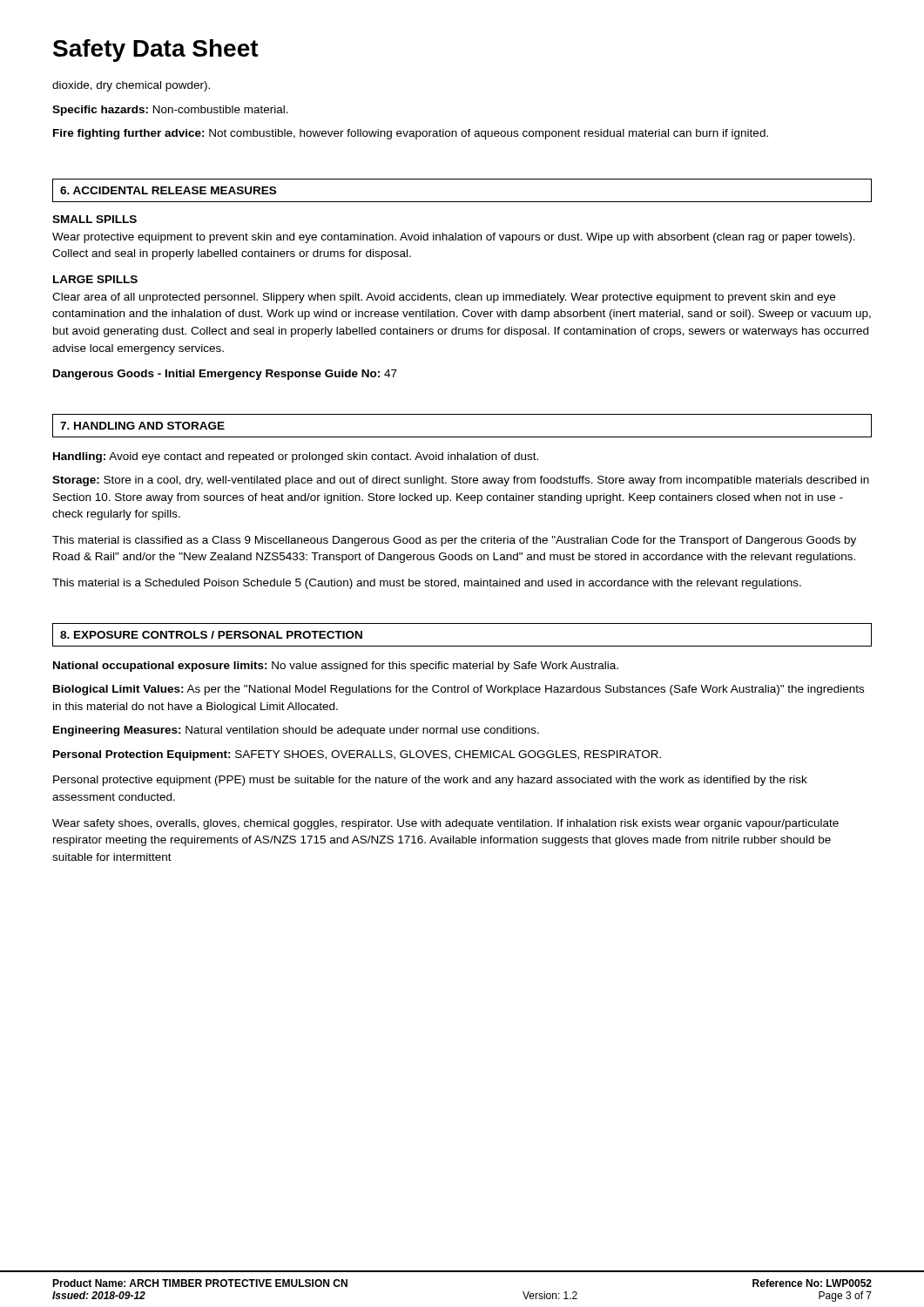Point to the element starting "This material is classified"
Screen dimensions: 1307x924
[x=454, y=548]
